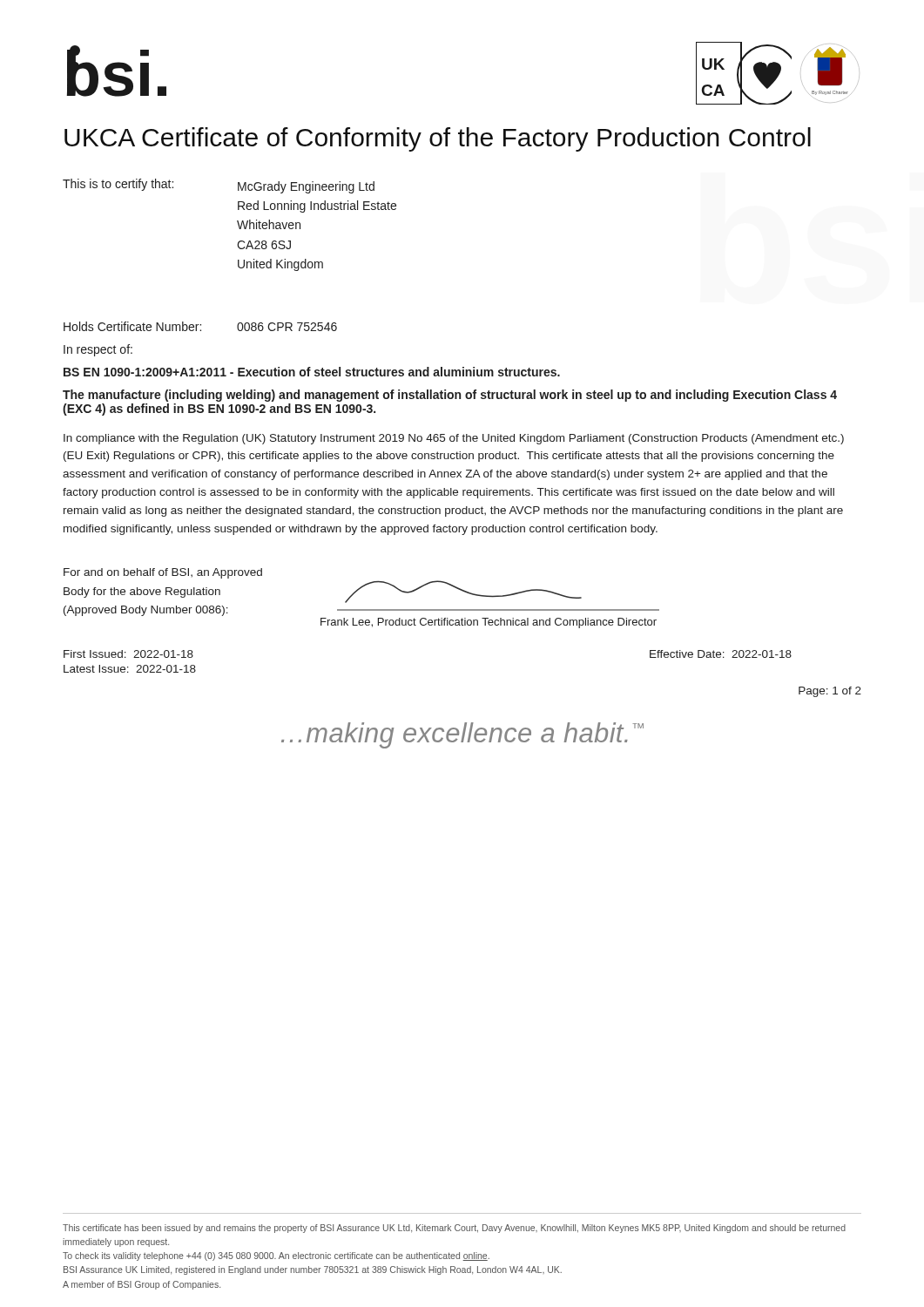The width and height of the screenshot is (924, 1307).
Task: Find the text block starting "Effective Date: 2022-01-18"
Action: point(720,654)
